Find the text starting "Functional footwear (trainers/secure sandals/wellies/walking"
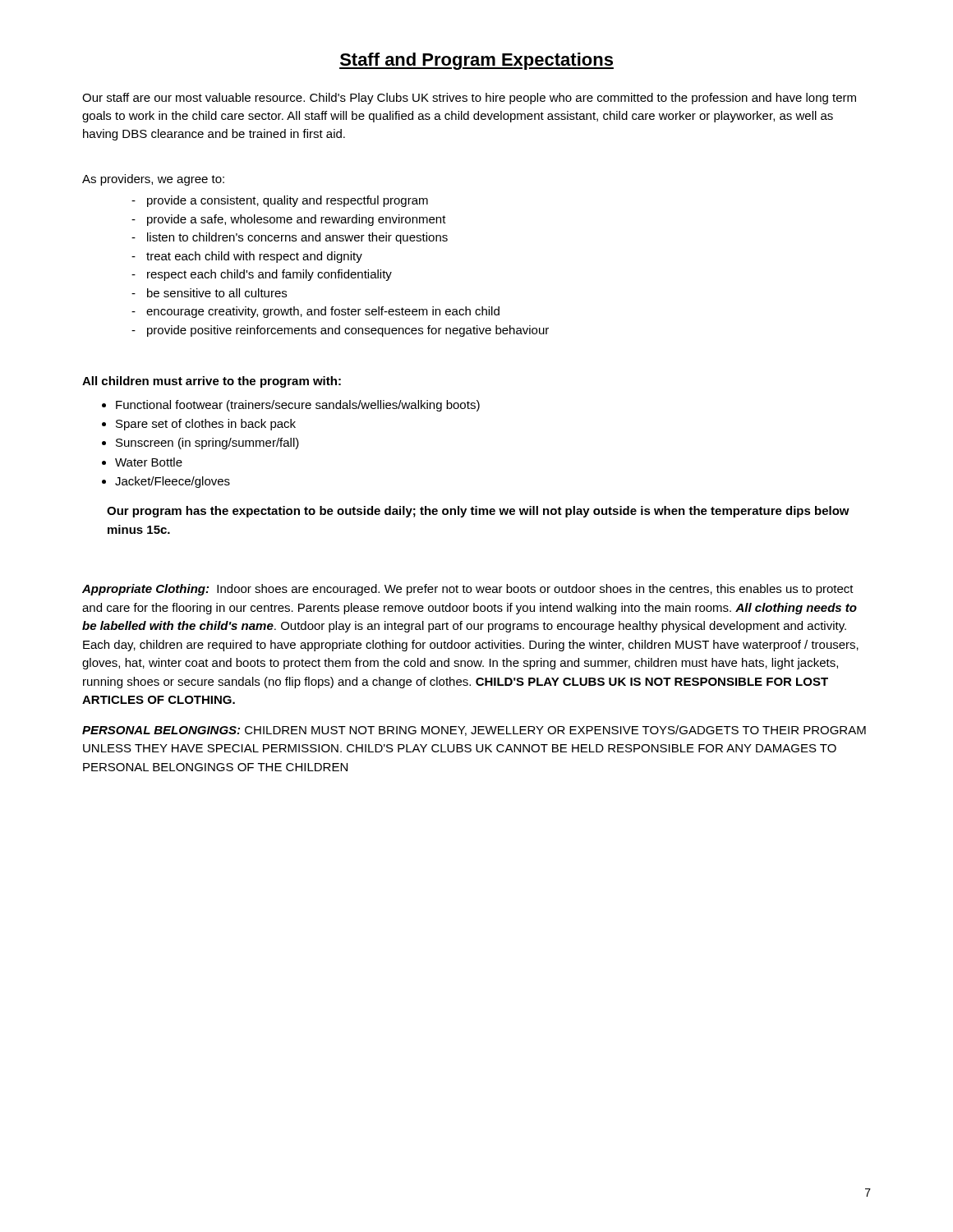 click(x=298, y=404)
